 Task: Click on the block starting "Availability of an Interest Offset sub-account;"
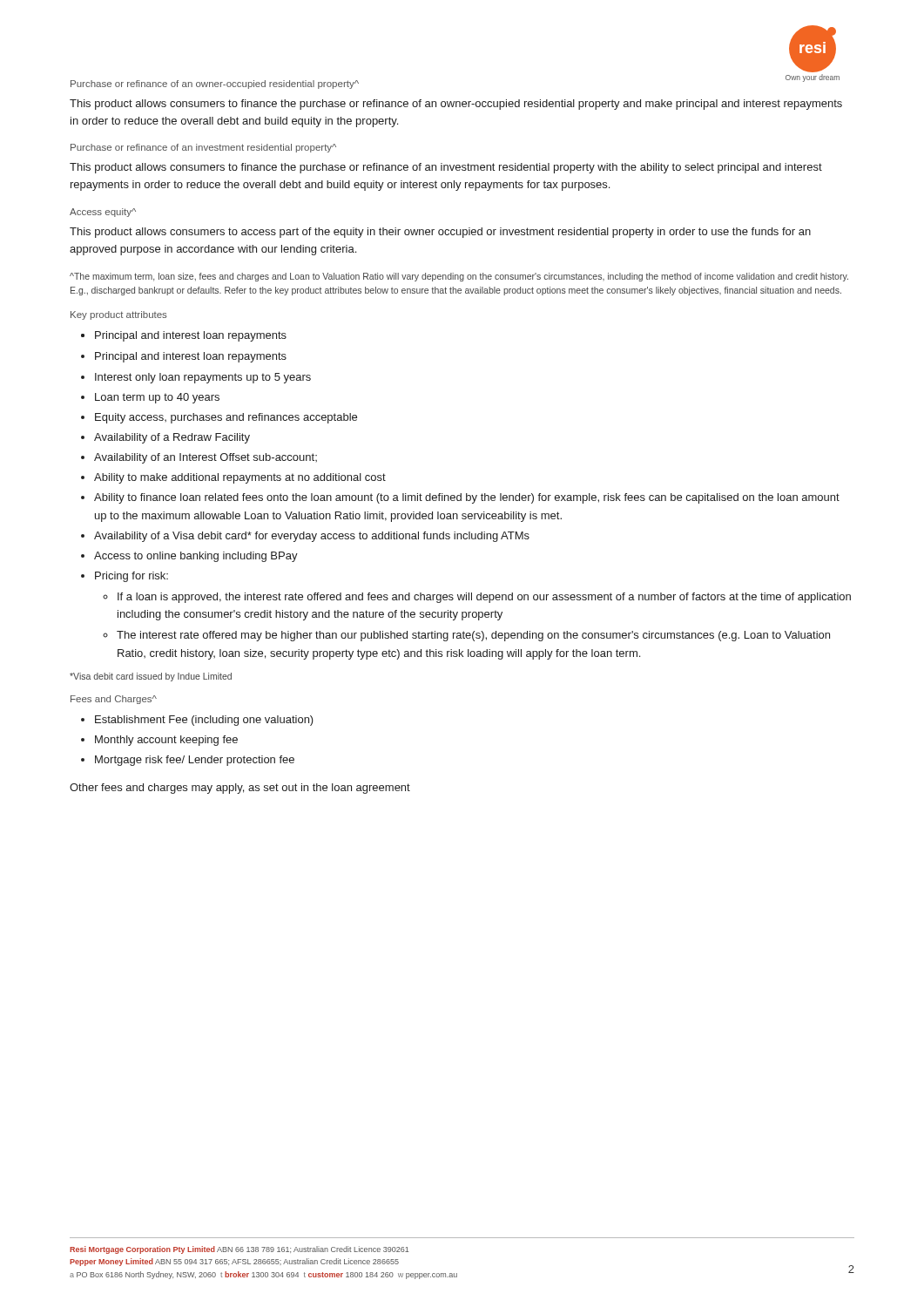click(206, 457)
